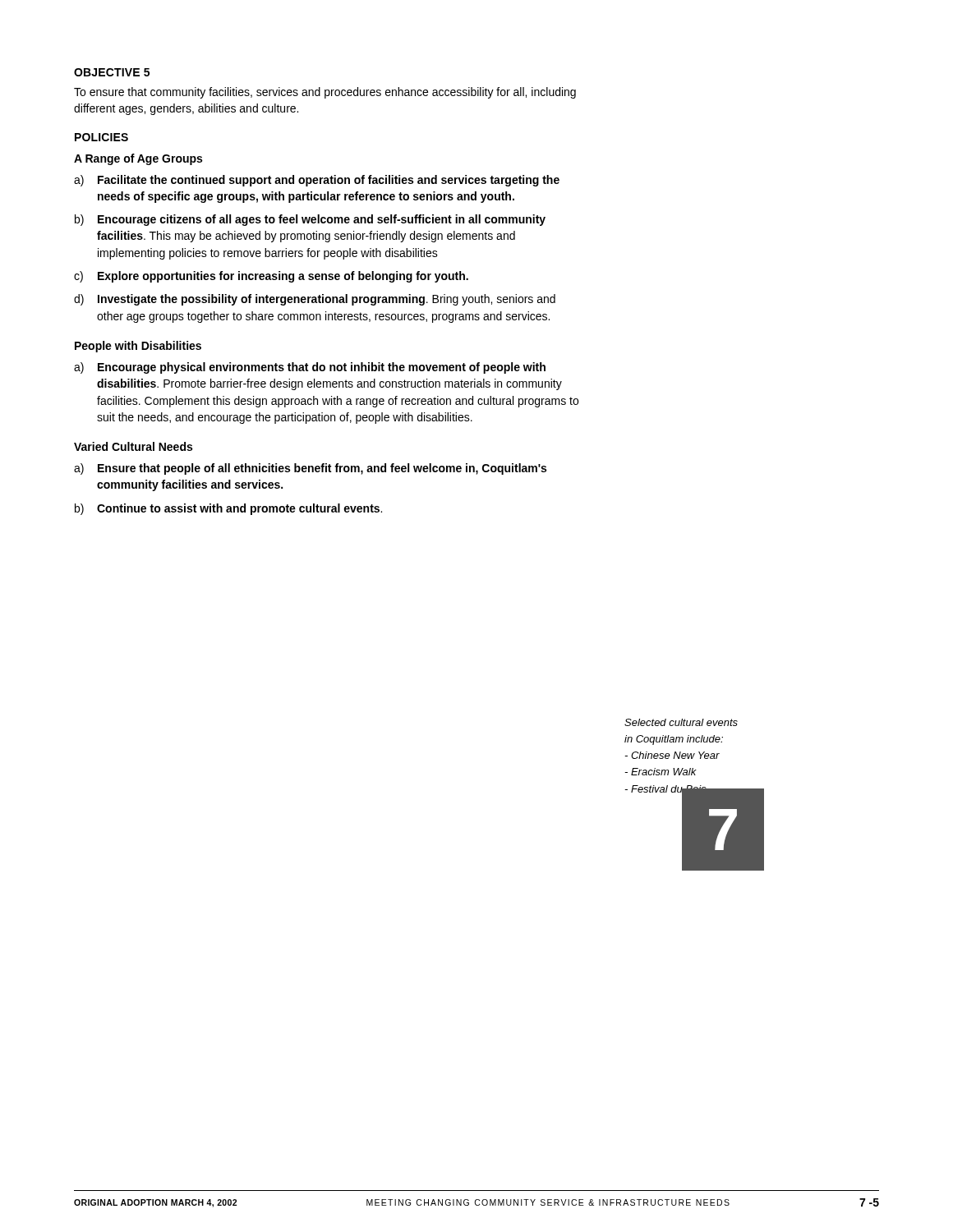Select the block starting "To ensure that community facilities, services and procedures"

tap(325, 100)
